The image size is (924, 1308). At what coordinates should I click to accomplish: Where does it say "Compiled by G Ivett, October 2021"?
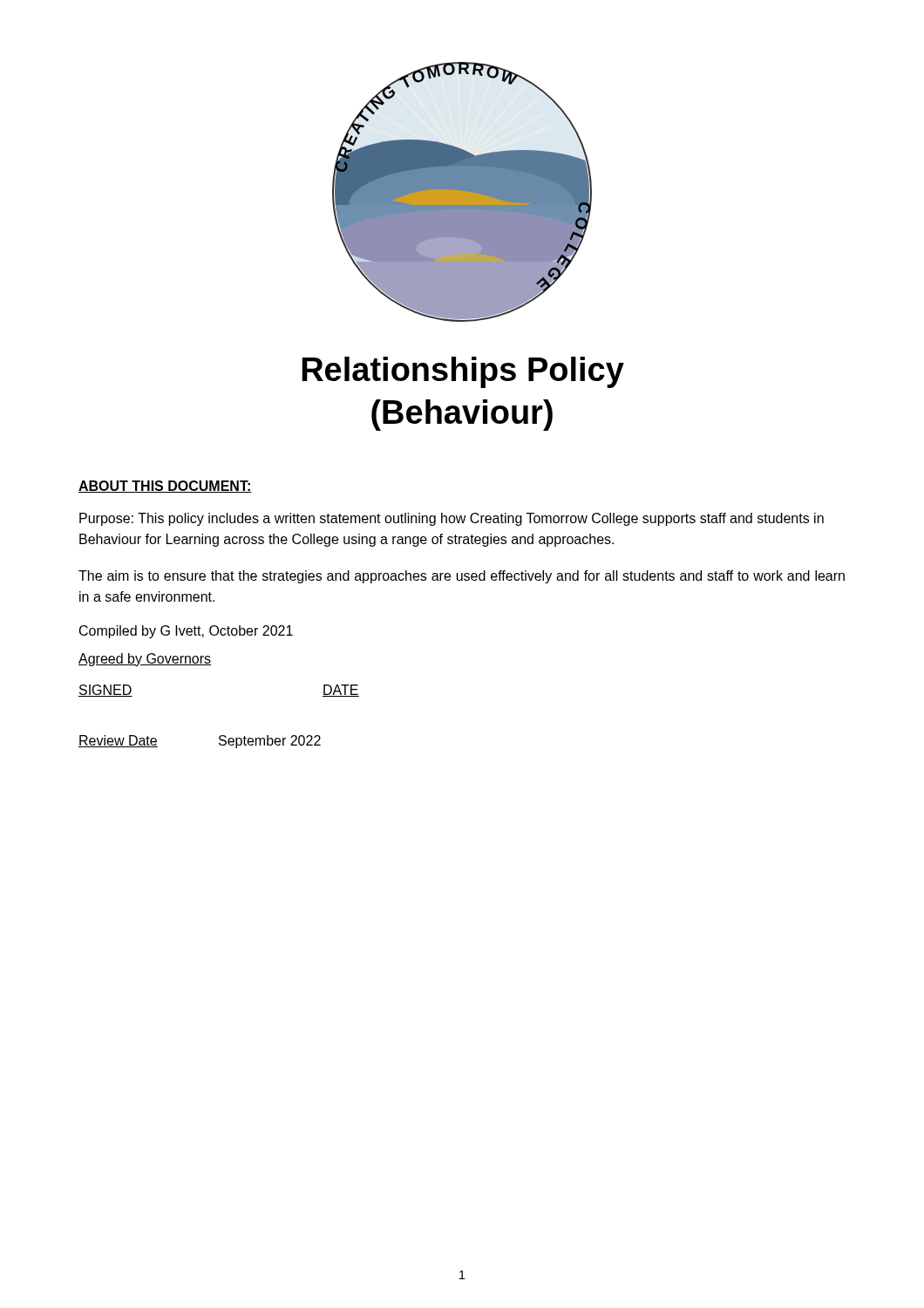pyautogui.click(x=186, y=631)
